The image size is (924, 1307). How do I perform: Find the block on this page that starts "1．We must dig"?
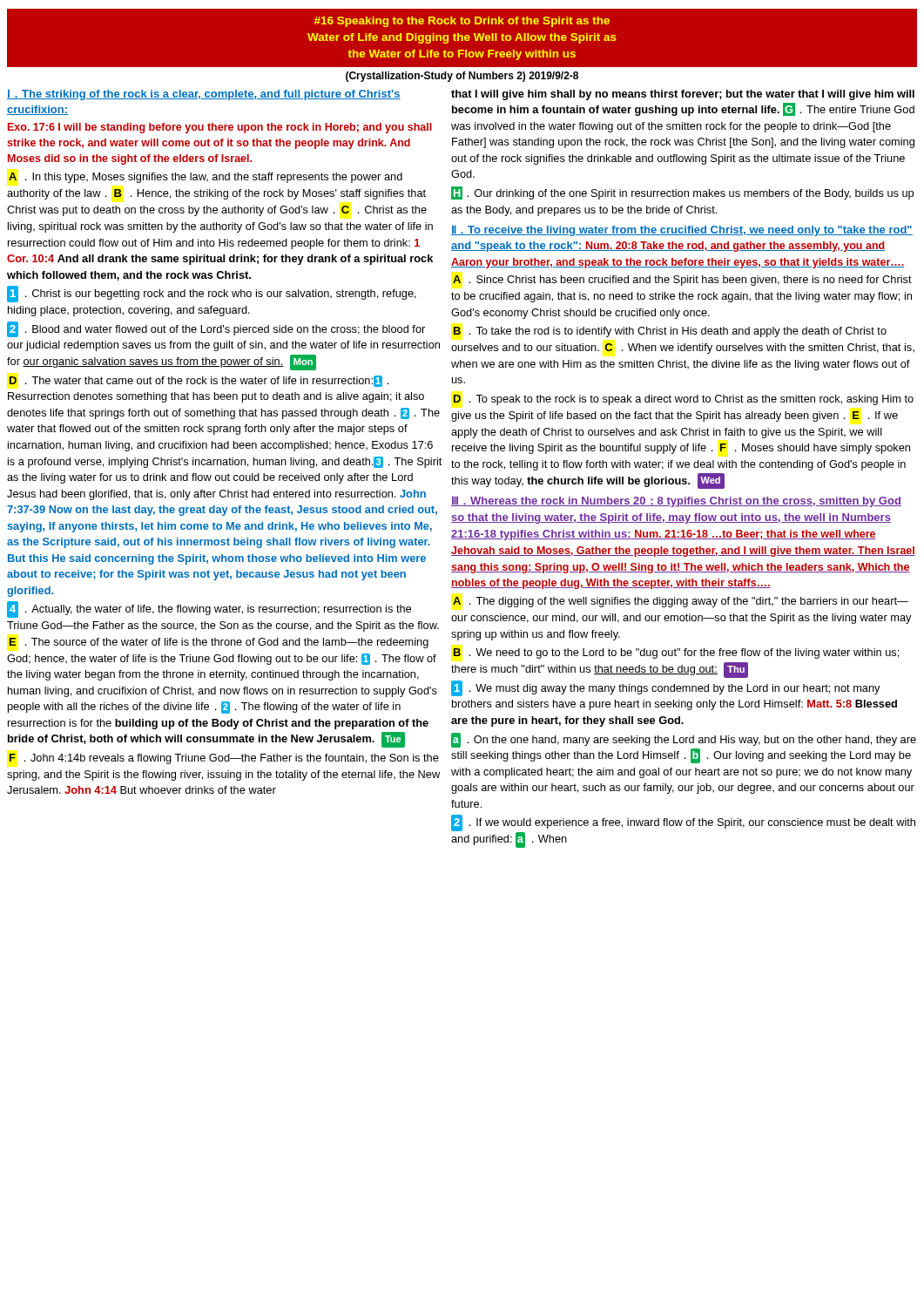[674, 703]
